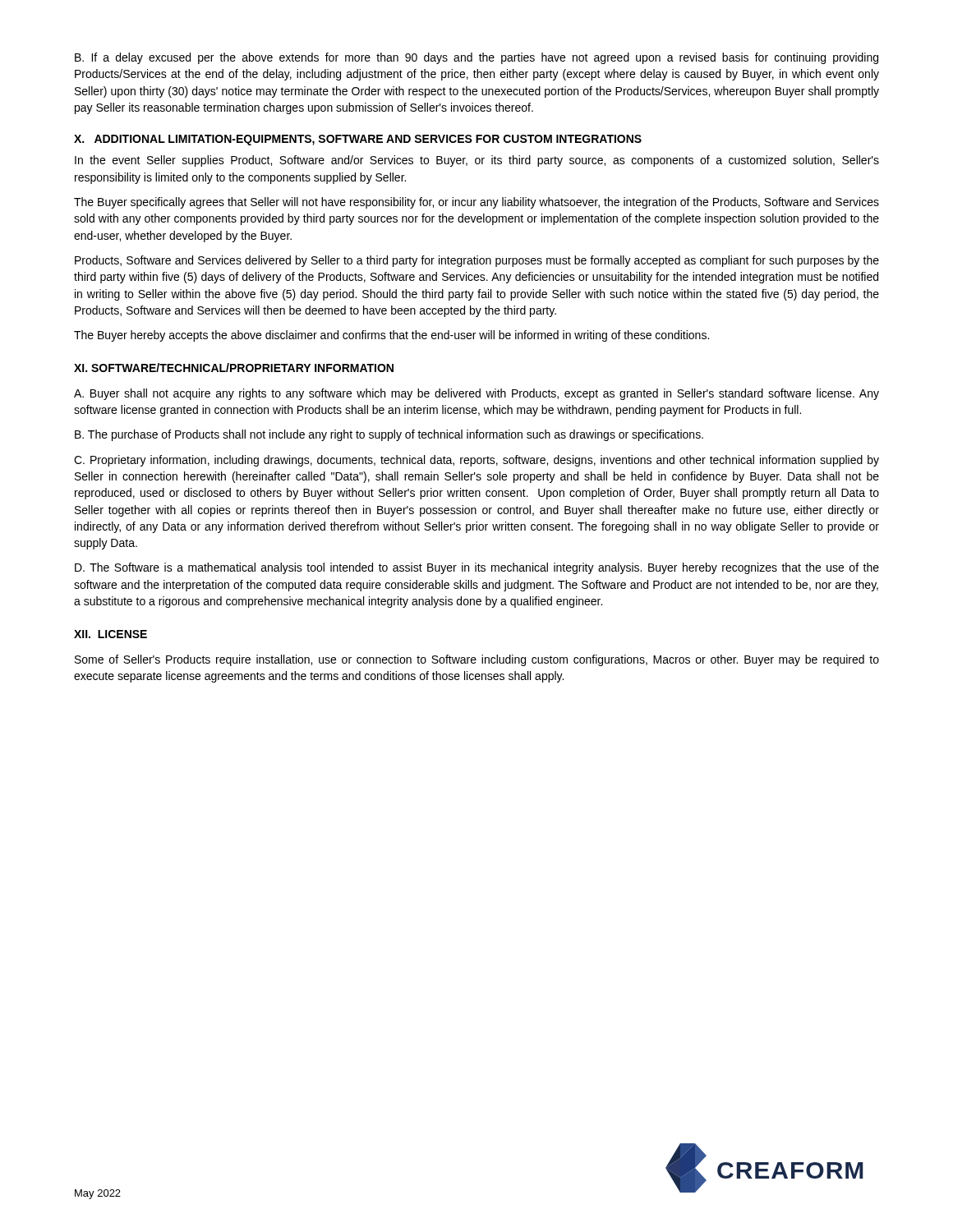Where is the passage that starts "Products, Software and Services delivered by Seller"?
The height and width of the screenshot is (1232, 953).
click(476, 285)
